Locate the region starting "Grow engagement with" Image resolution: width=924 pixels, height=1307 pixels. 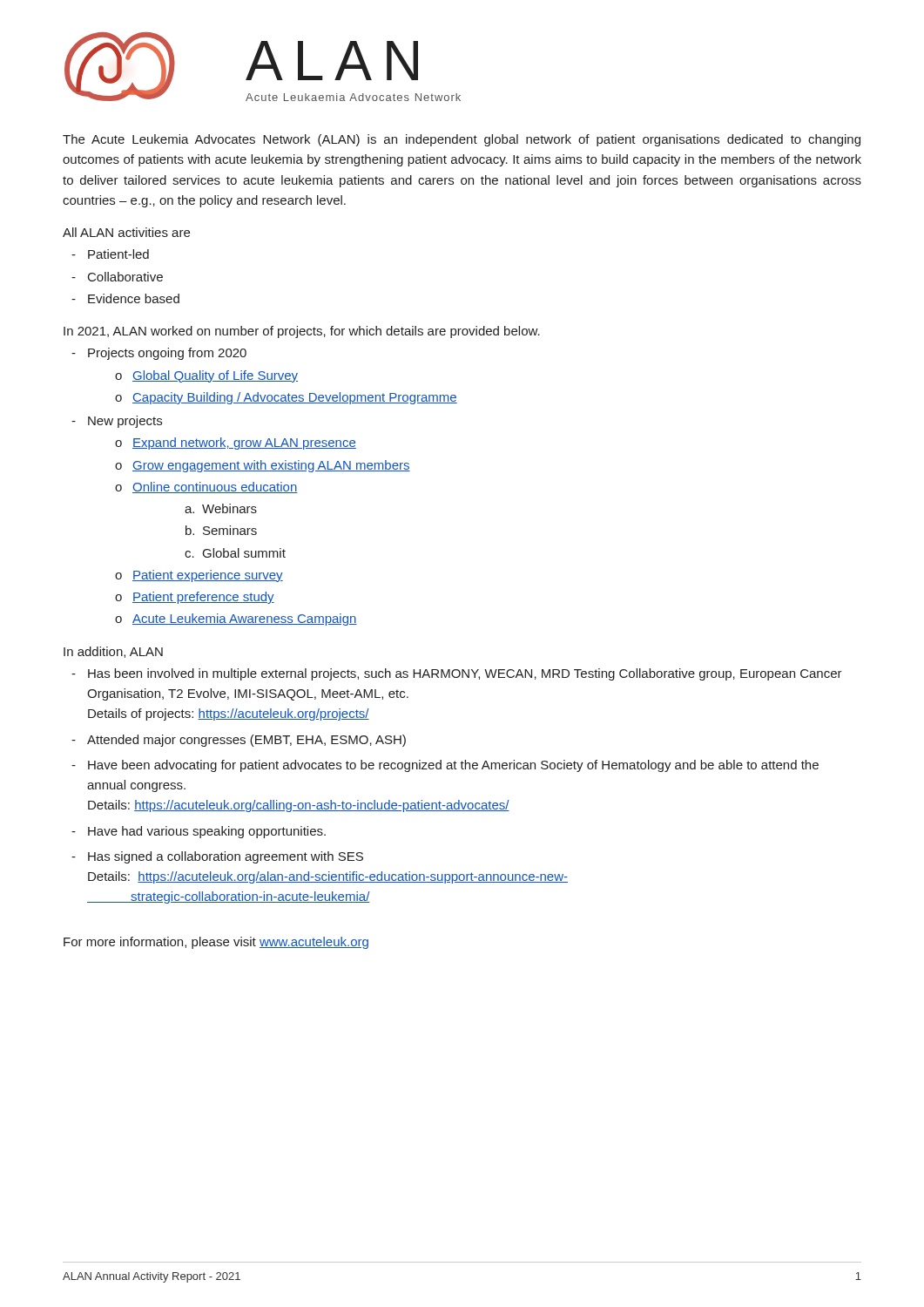pos(271,464)
